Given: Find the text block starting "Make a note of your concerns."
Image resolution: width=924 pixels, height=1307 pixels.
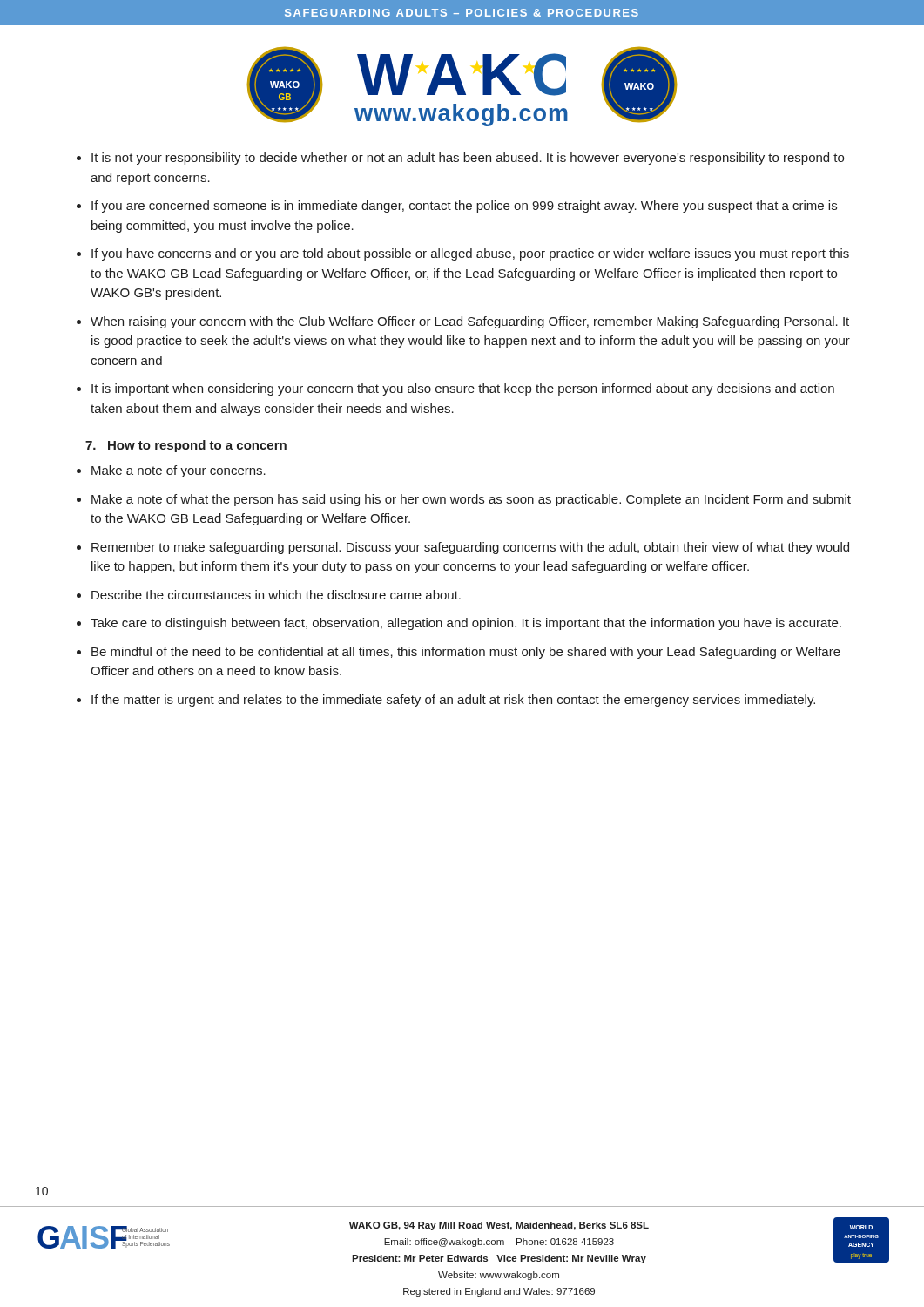Looking at the screenshot, I should 178,470.
